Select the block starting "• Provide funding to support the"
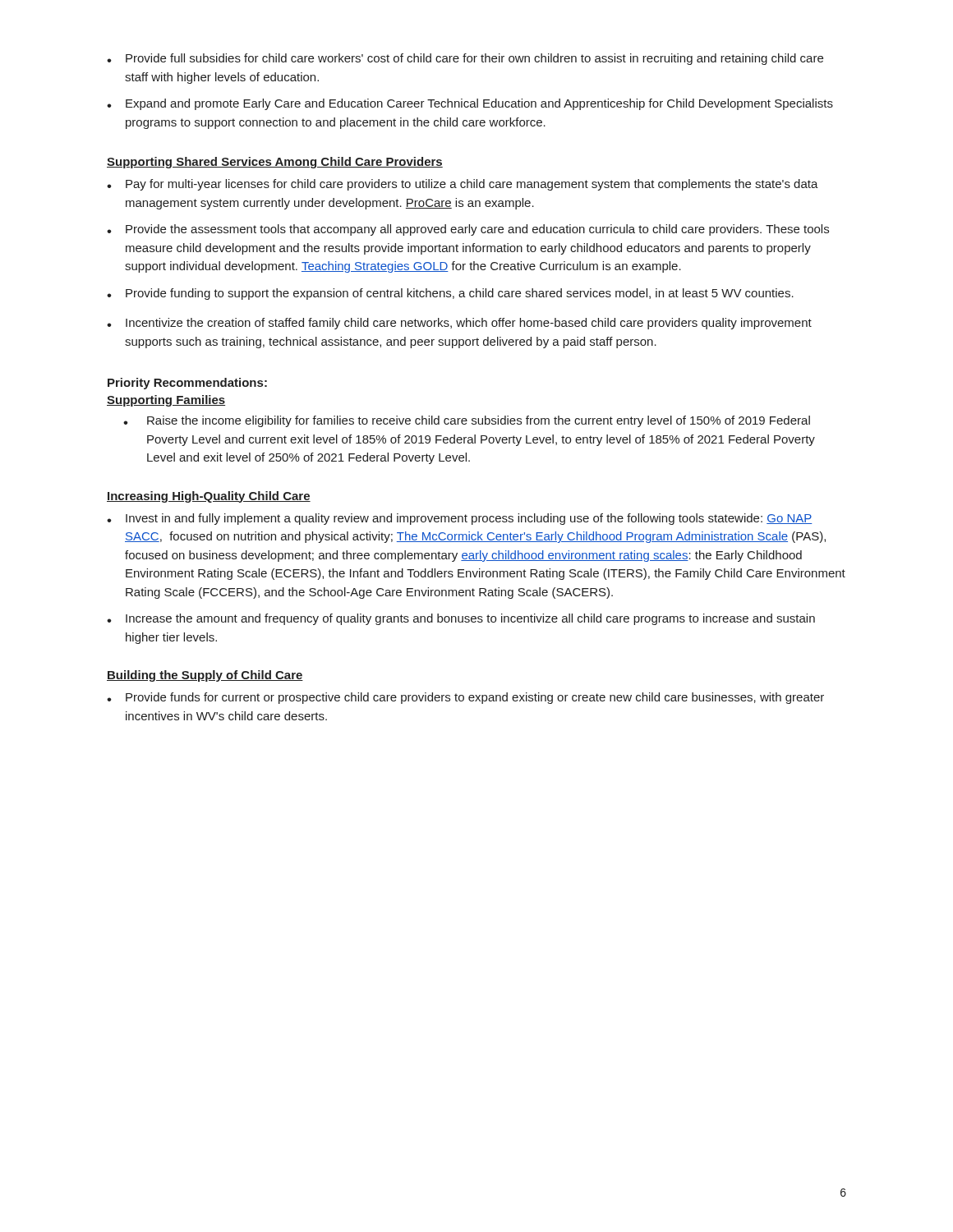Image resolution: width=953 pixels, height=1232 pixels. [476, 295]
